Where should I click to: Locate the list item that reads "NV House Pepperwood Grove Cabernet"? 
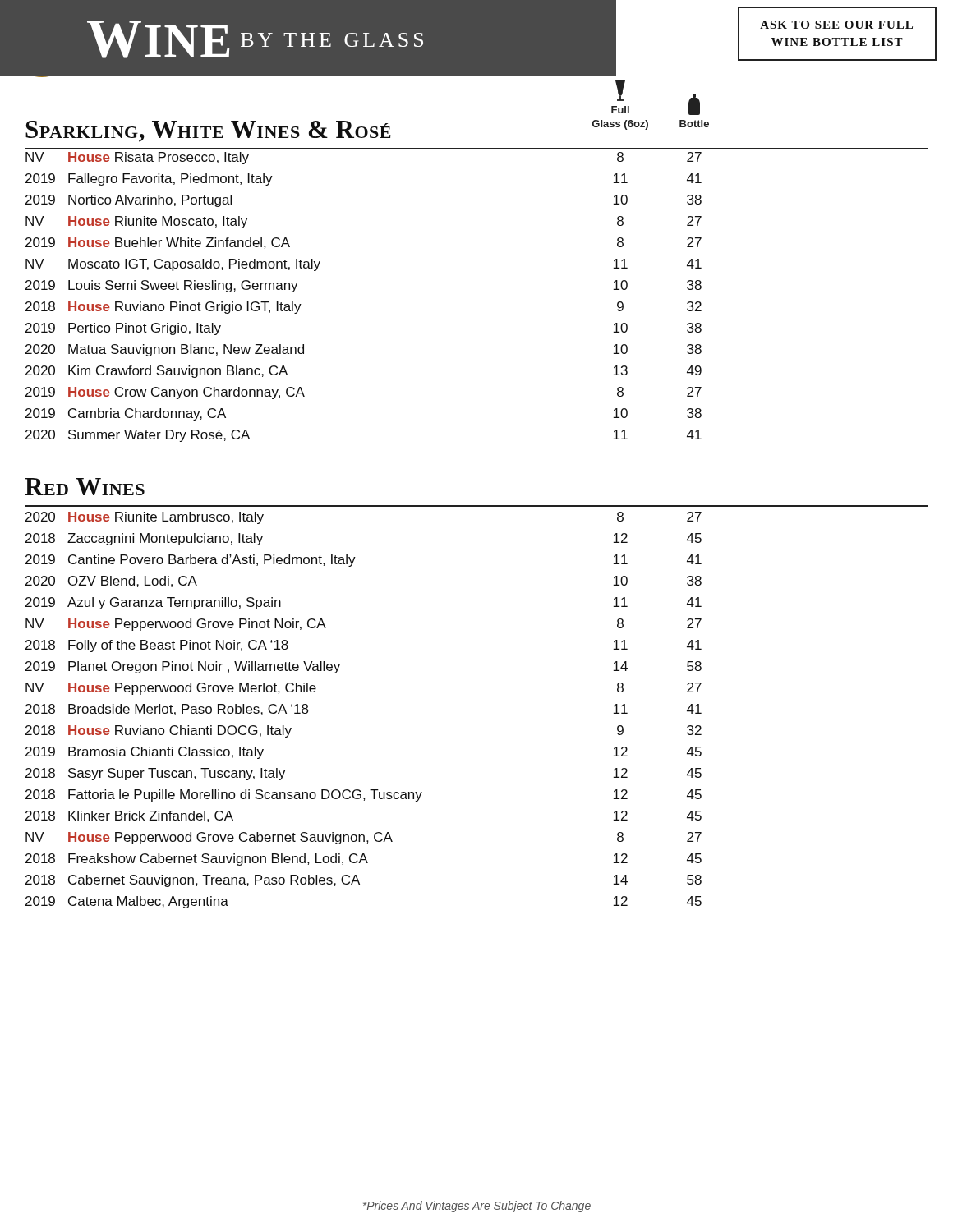tap(378, 838)
